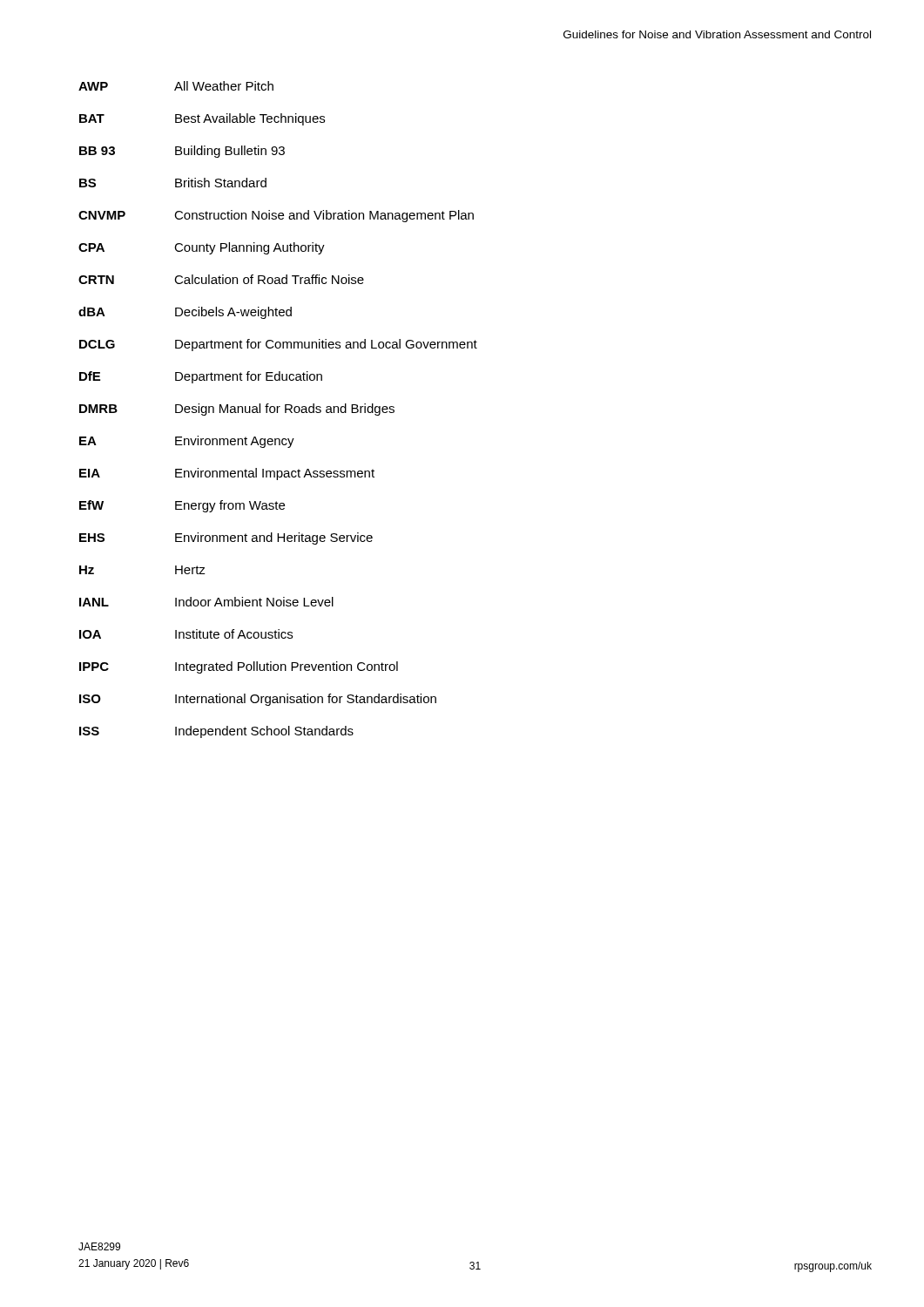The height and width of the screenshot is (1307, 924).
Task: Find the text block starting "DCLG Department for Communities and Local"
Action: tap(278, 344)
